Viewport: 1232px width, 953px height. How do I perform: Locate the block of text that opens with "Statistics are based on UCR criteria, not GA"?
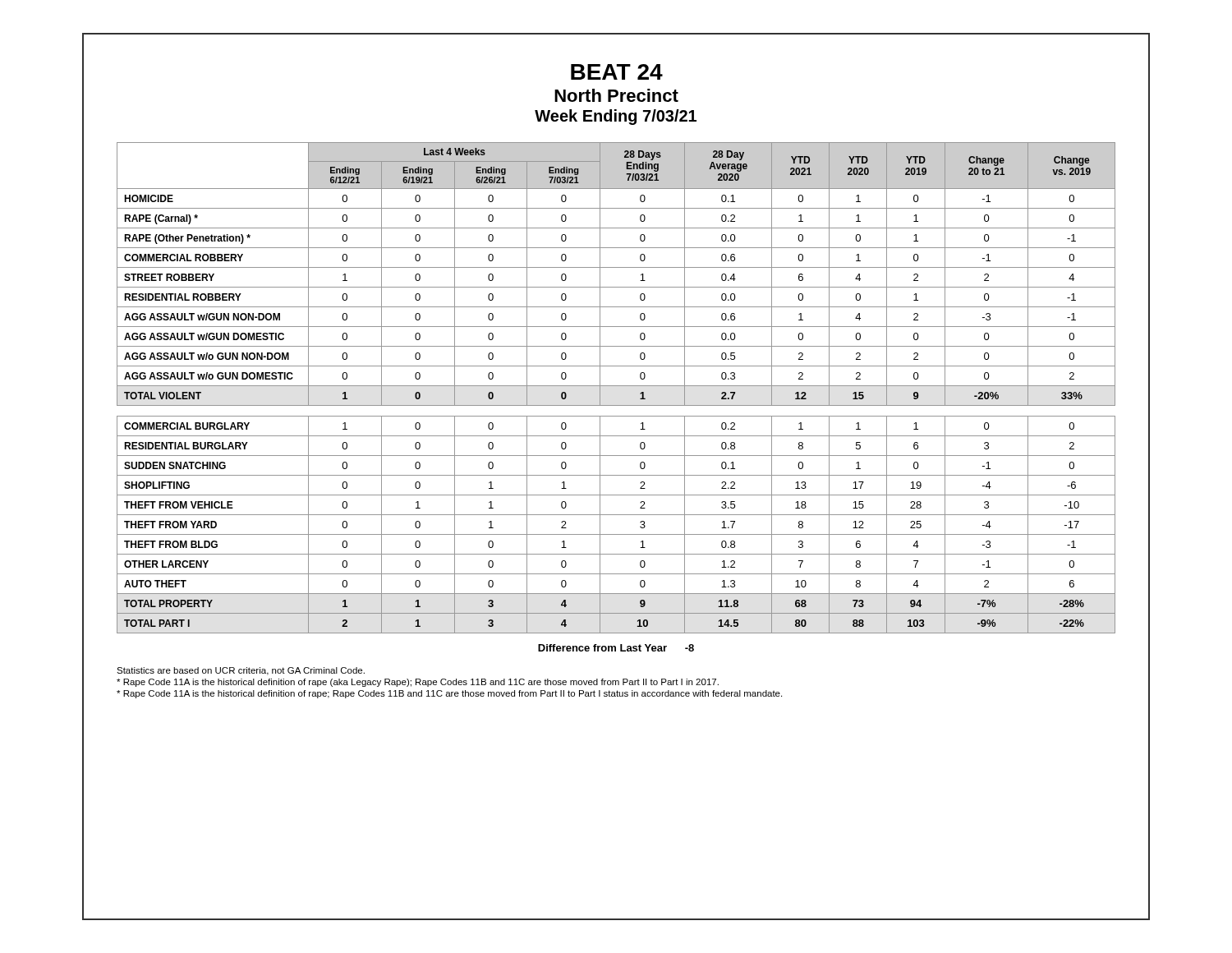[616, 682]
